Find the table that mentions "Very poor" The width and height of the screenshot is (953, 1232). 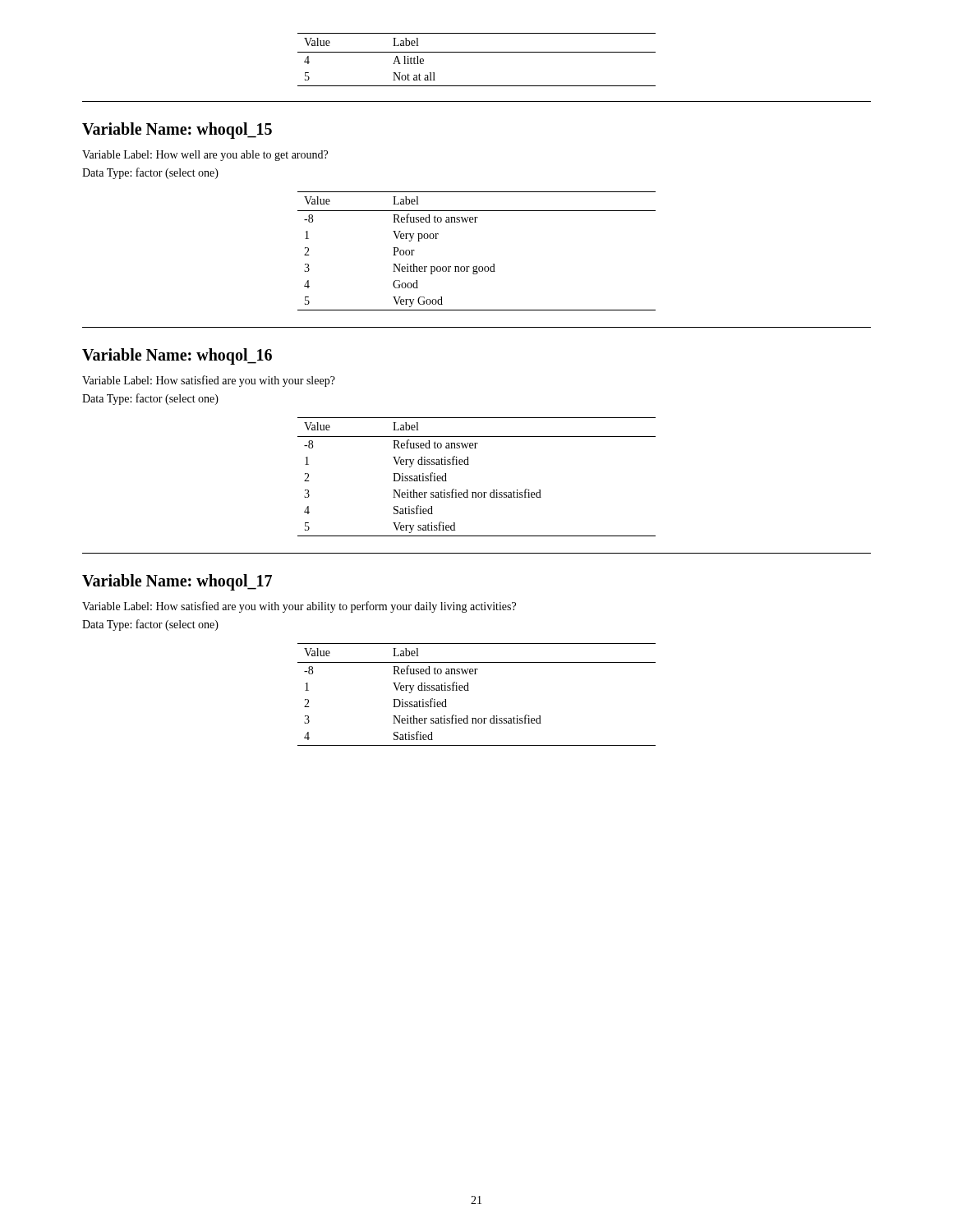point(476,251)
